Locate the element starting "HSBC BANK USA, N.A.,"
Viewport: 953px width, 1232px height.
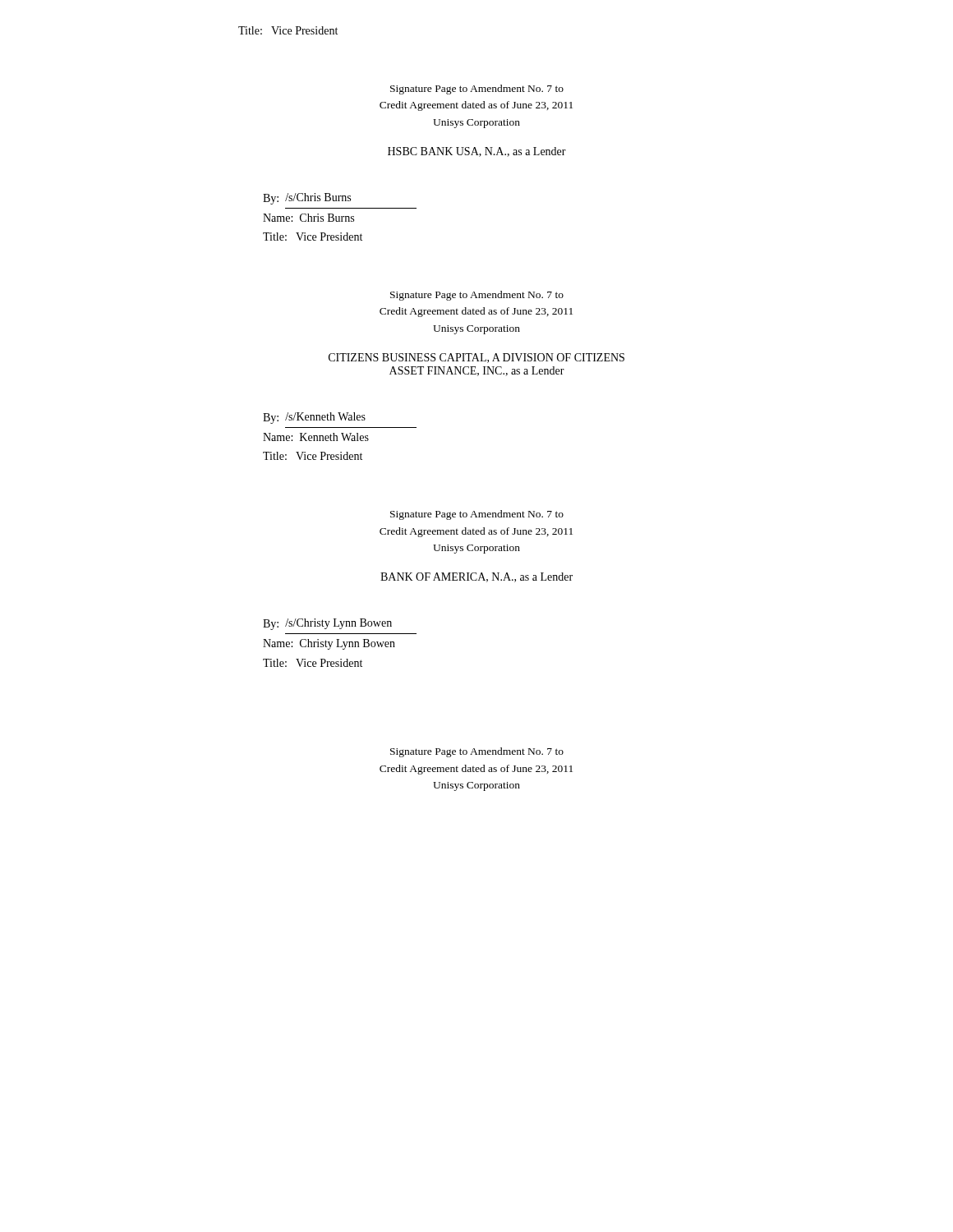[476, 151]
